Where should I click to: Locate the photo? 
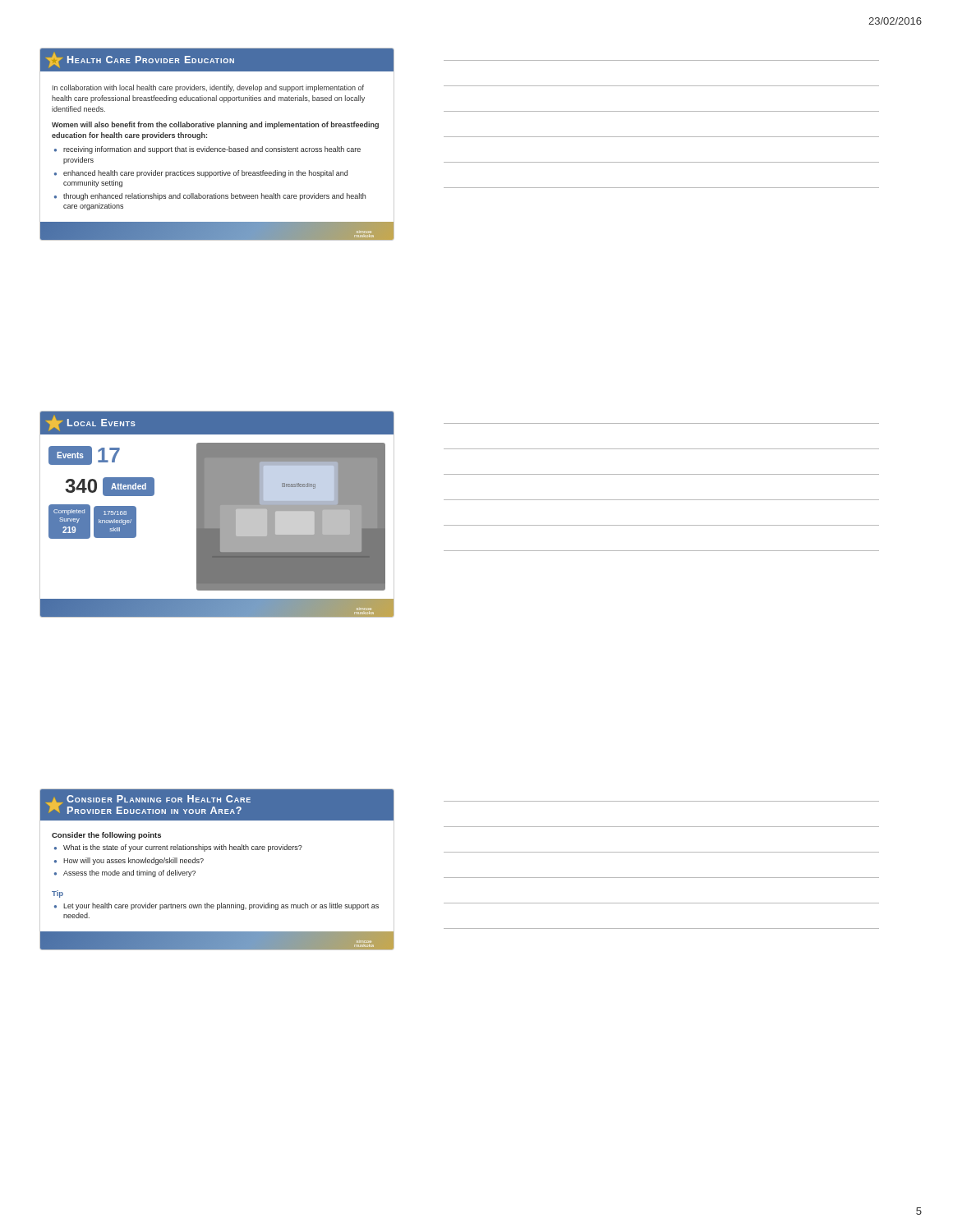point(291,517)
